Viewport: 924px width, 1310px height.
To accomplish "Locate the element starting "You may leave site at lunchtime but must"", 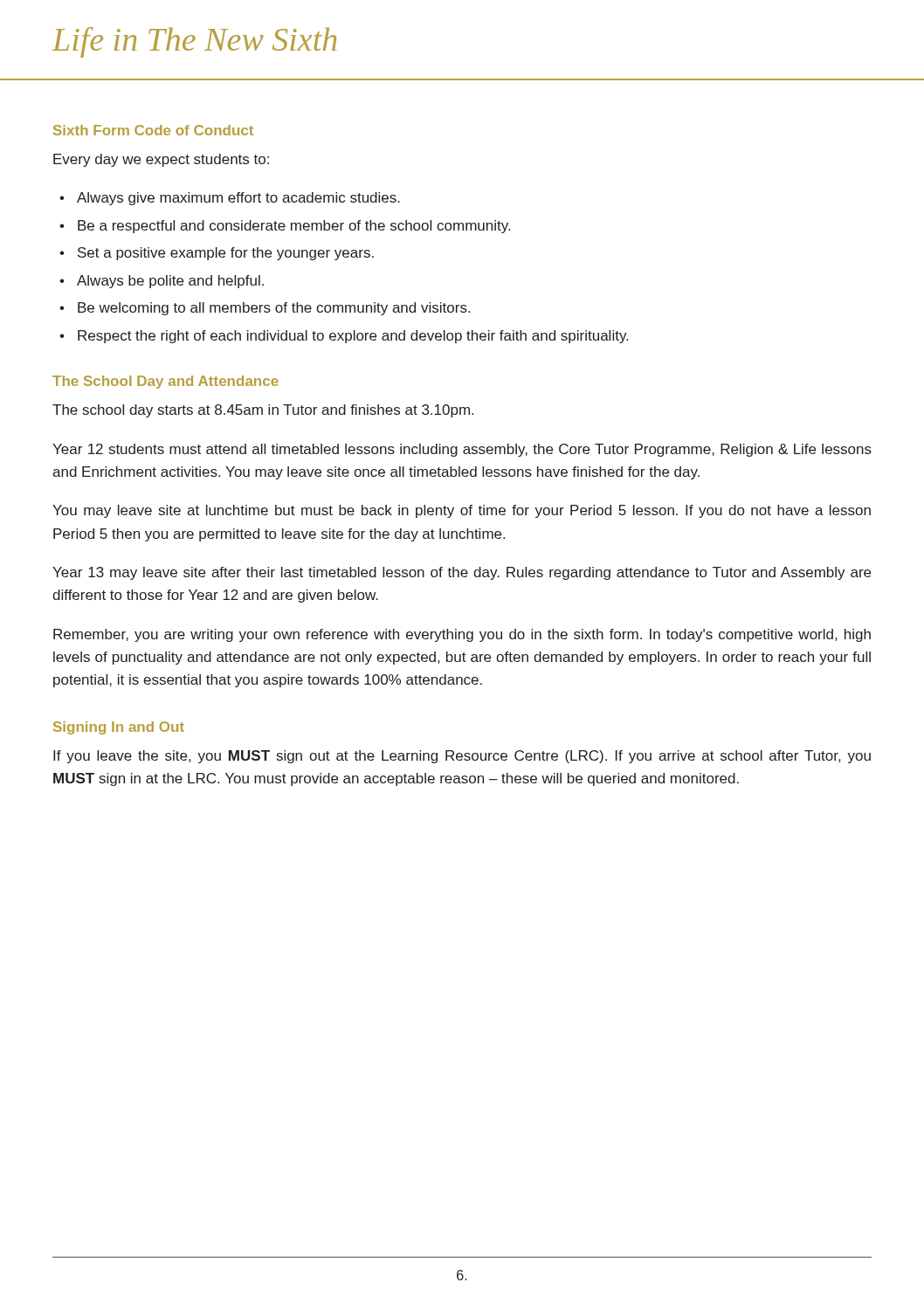I will click(462, 522).
